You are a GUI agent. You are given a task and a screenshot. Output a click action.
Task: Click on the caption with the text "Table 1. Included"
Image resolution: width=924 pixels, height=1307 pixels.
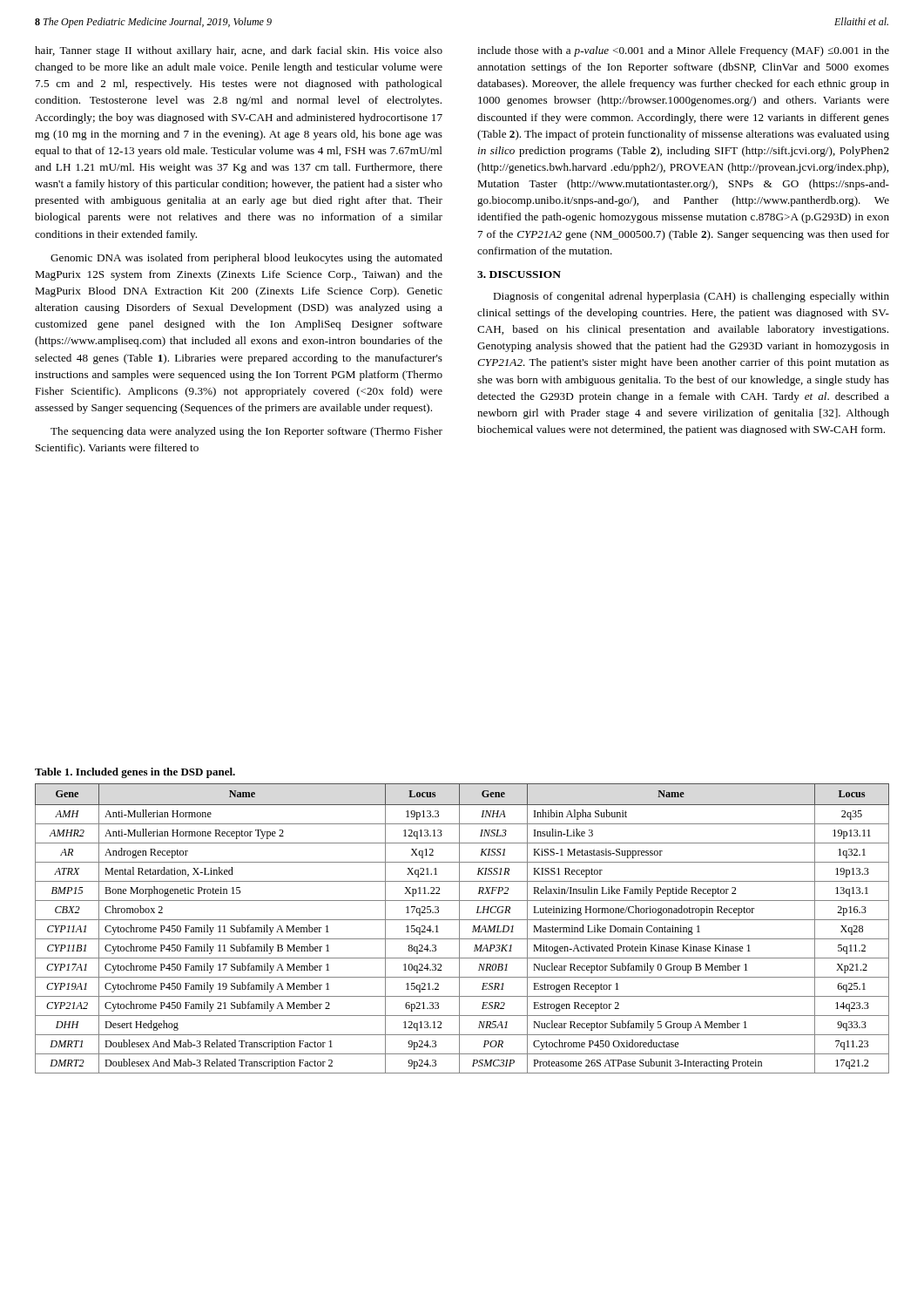coord(135,772)
